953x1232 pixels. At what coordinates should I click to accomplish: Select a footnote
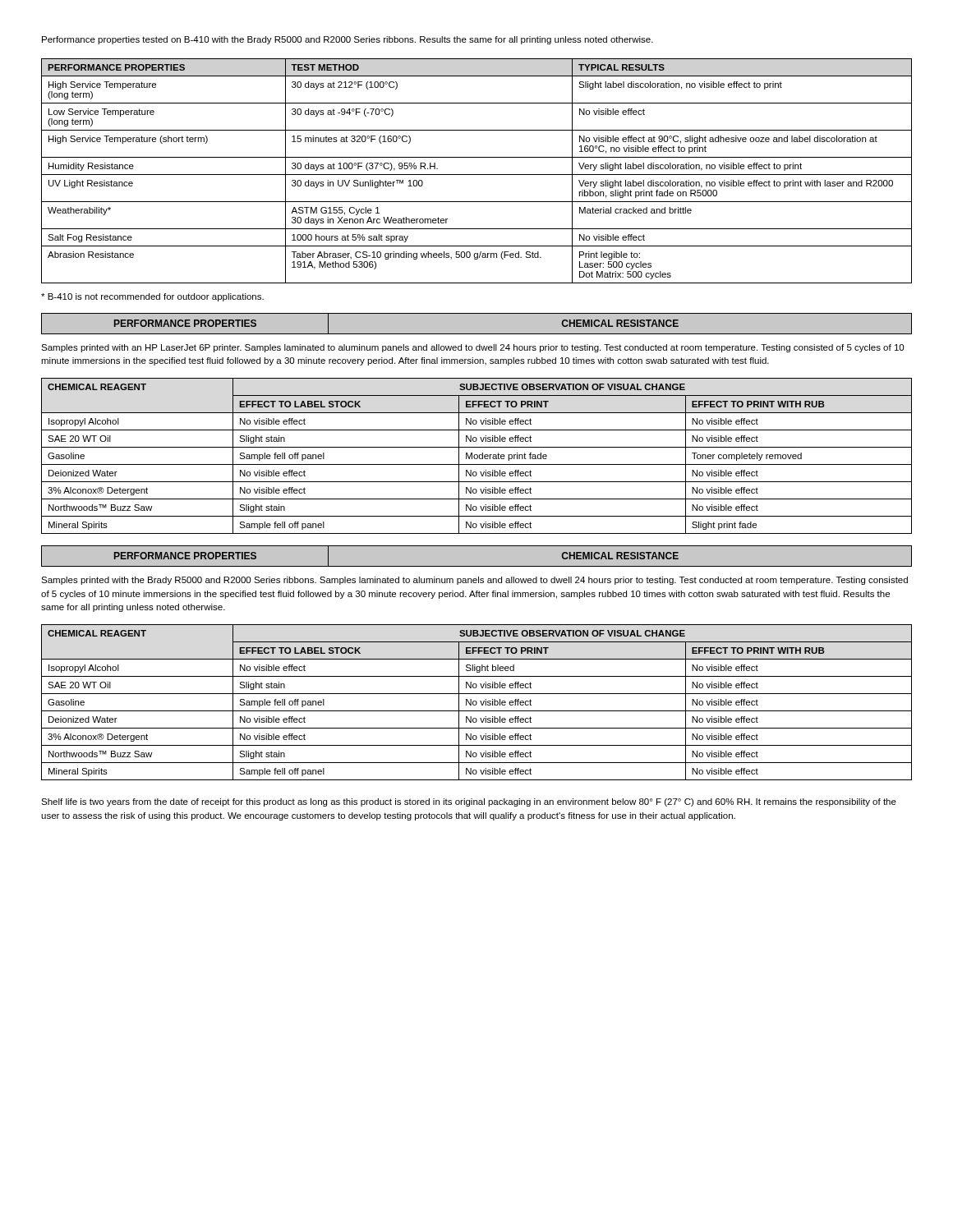point(153,296)
